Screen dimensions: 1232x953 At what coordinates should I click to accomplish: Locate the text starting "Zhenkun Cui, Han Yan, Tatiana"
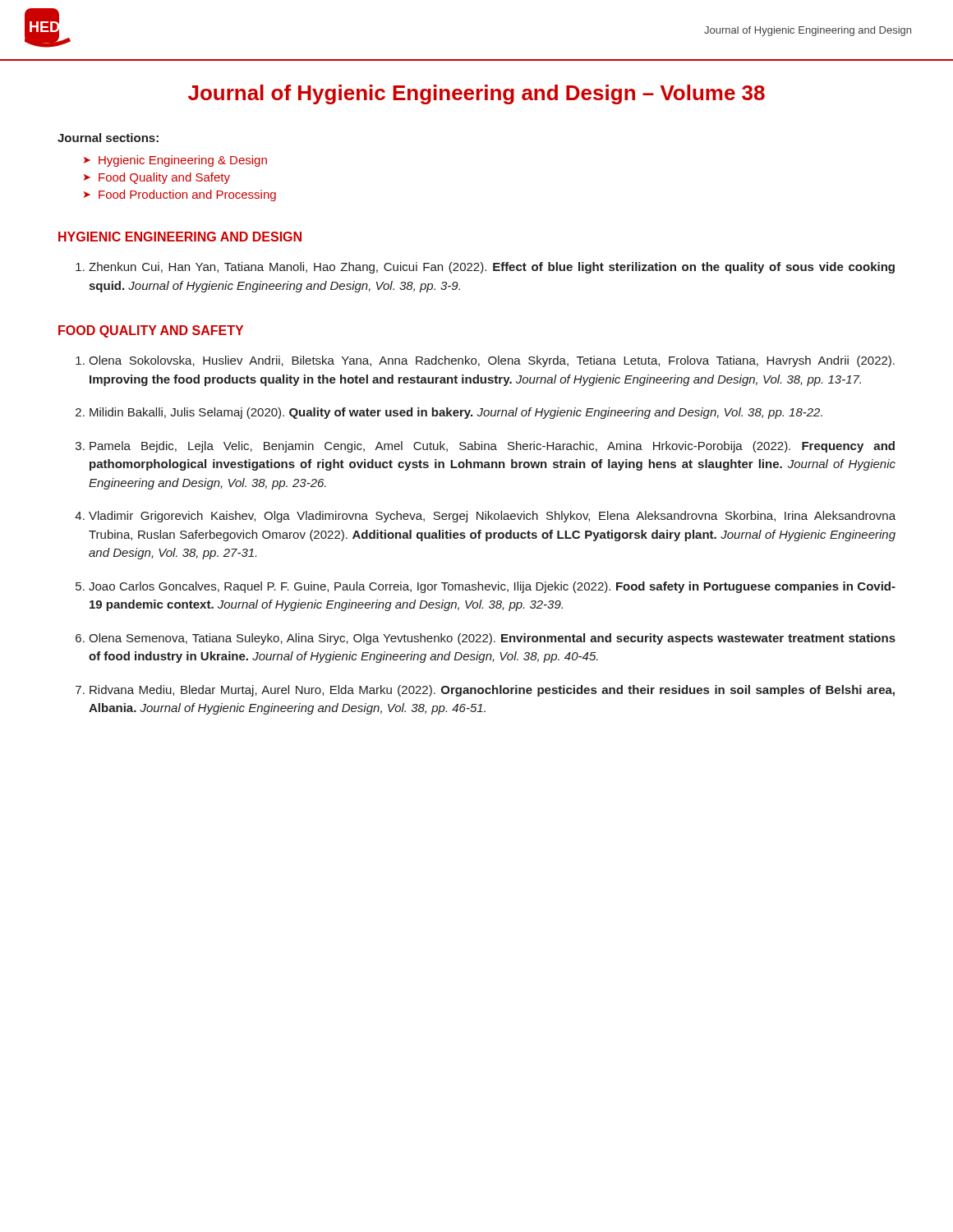(x=492, y=276)
